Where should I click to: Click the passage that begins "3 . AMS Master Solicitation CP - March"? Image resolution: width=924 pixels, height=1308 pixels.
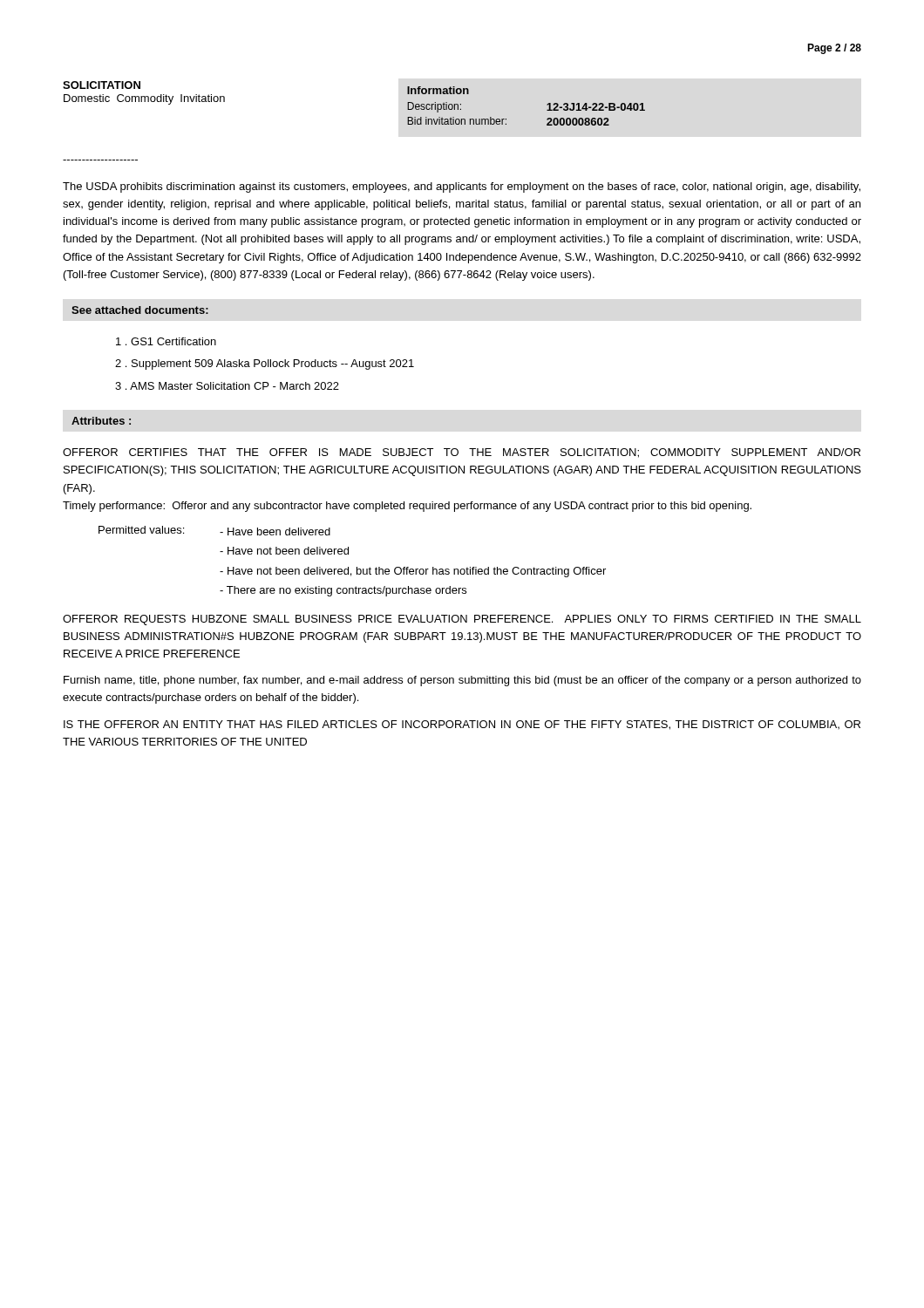(x=227, y=386)
